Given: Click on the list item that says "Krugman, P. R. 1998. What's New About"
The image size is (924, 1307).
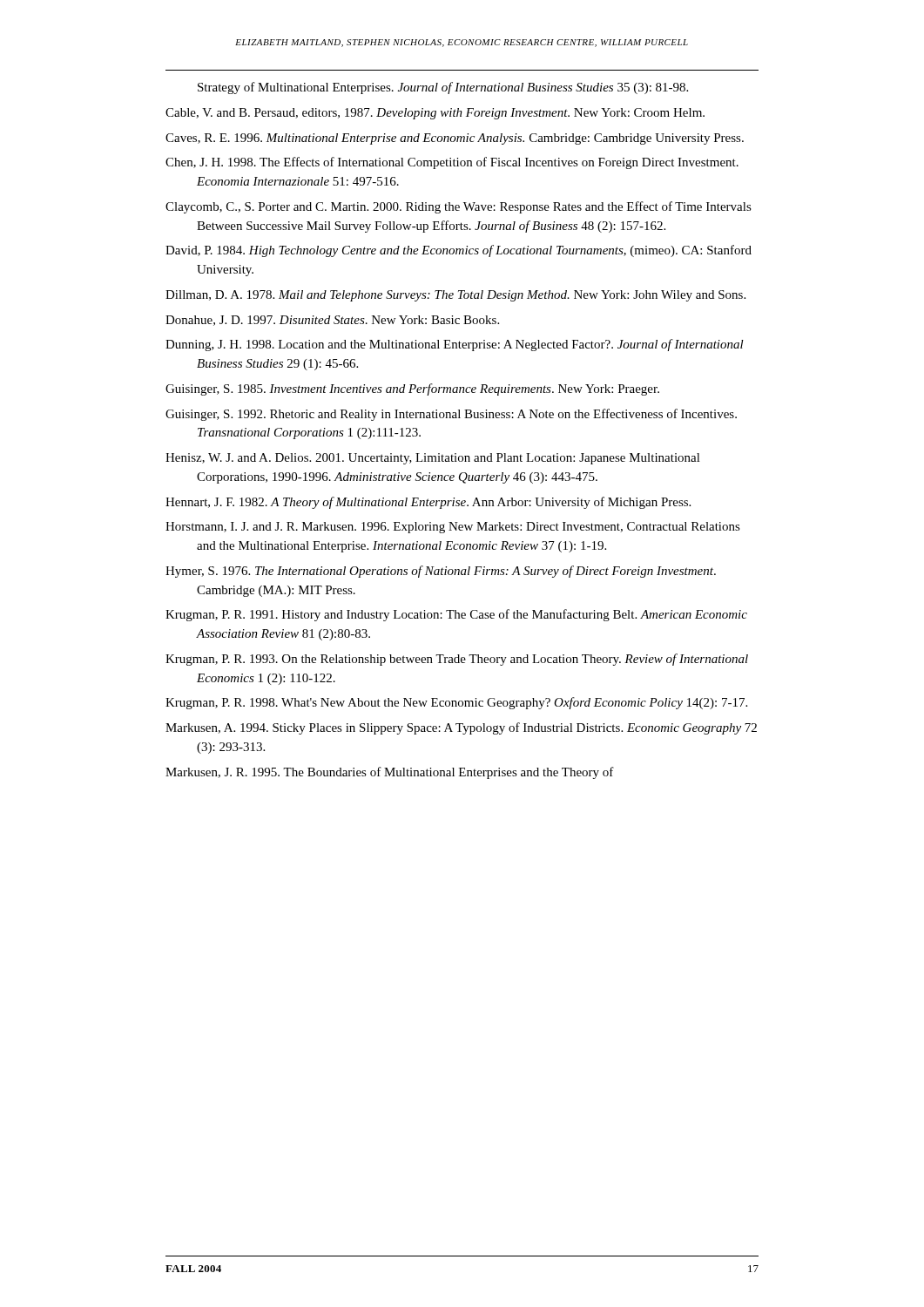Looking at the screenshot, I should click(x=457, y=703).
